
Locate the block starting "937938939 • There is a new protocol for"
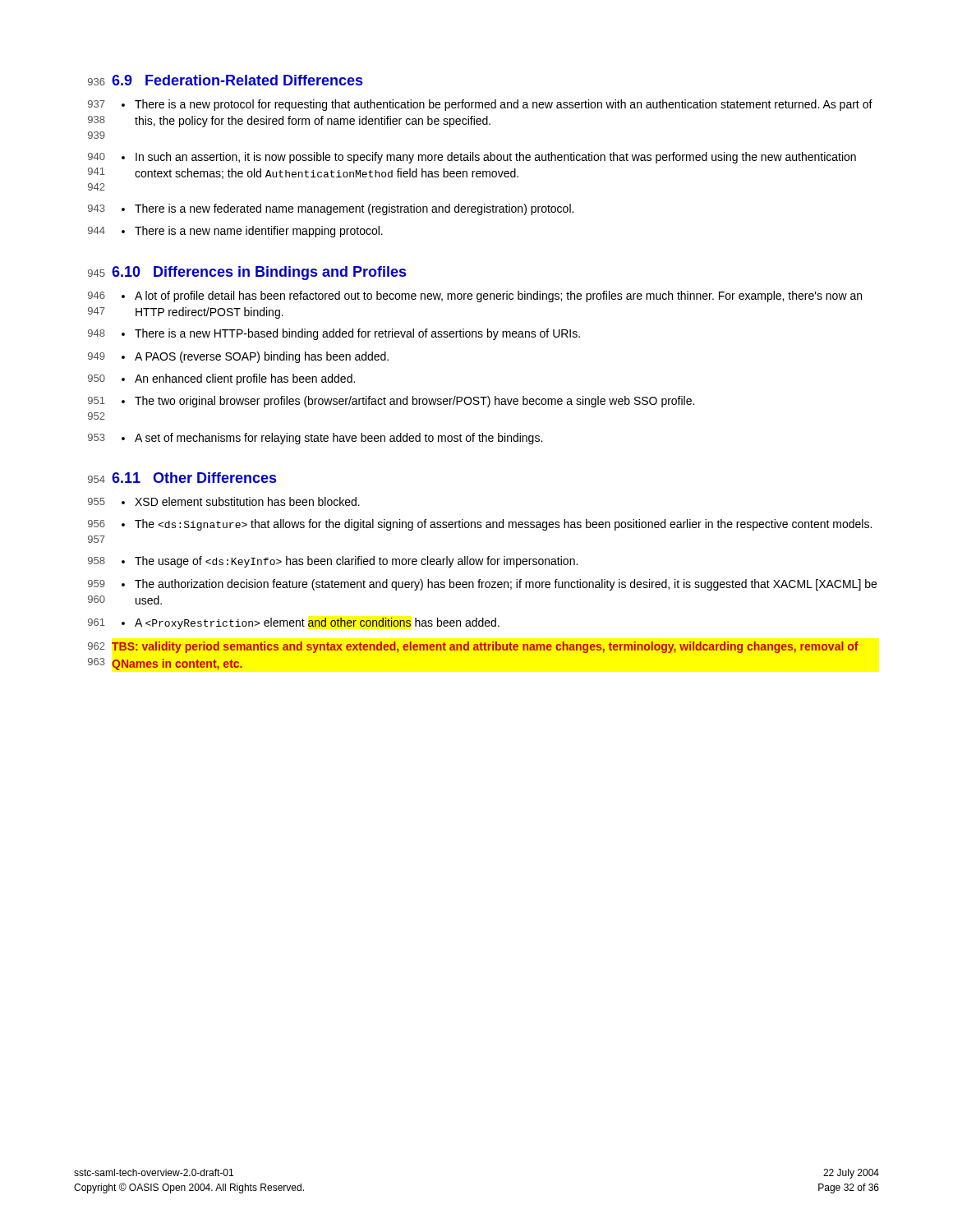(x=476, y=120)
